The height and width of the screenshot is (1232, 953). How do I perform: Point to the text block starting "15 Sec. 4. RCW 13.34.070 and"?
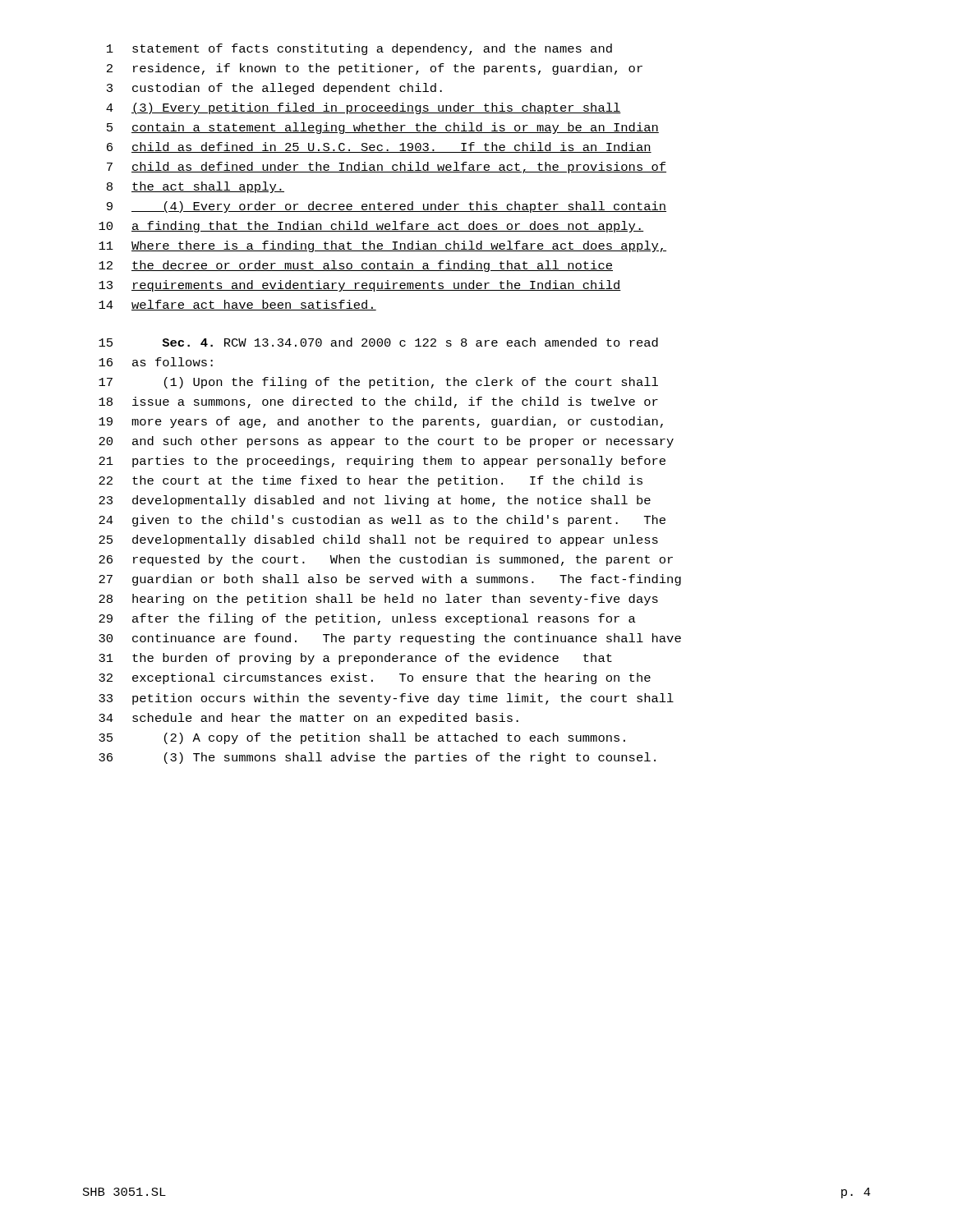[476, 353]
